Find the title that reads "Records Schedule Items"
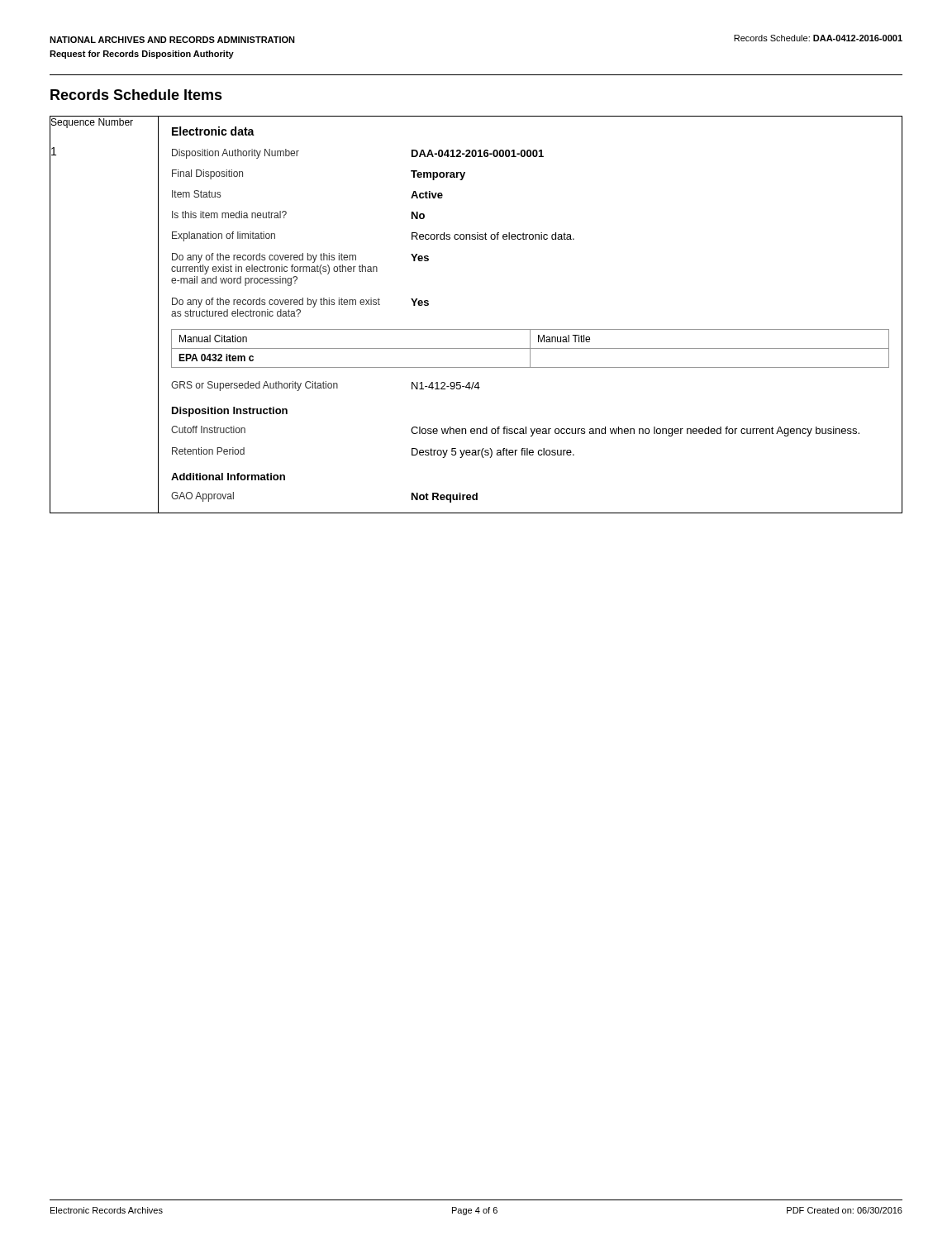 tap(136, 95)
